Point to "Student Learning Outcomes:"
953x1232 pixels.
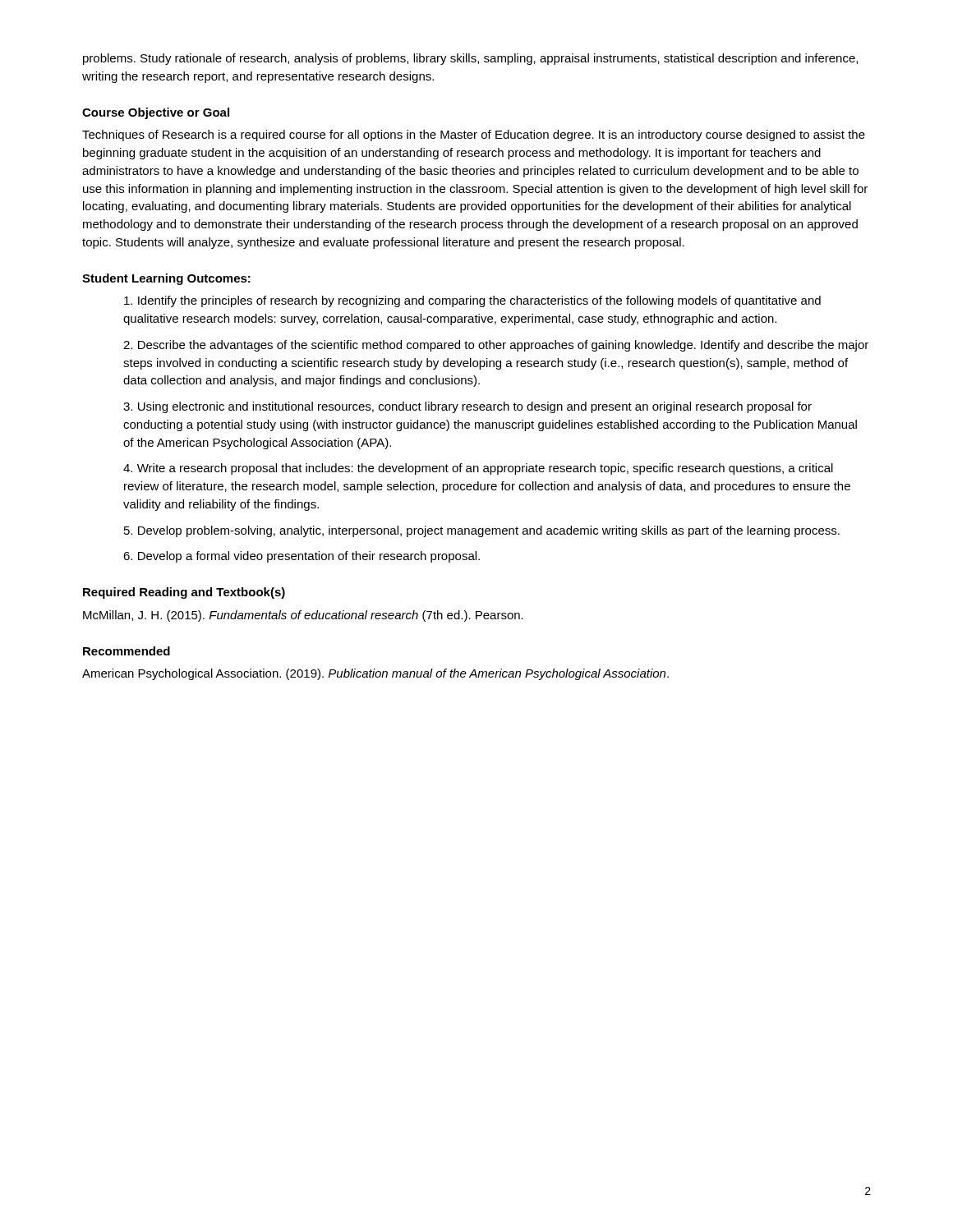(x=167, y=278)
